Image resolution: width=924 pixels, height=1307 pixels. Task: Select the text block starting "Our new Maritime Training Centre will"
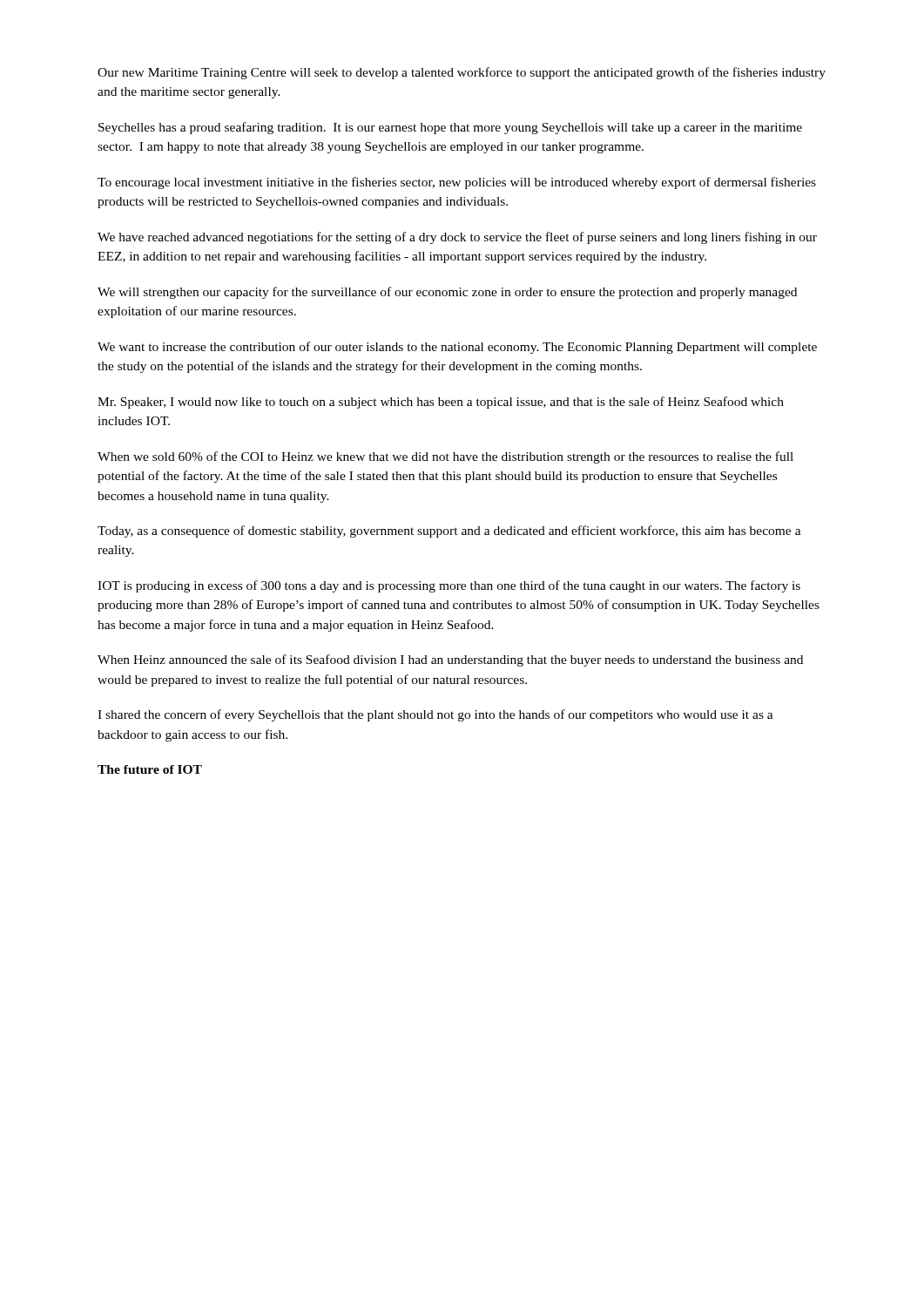(x=462, y=82)
